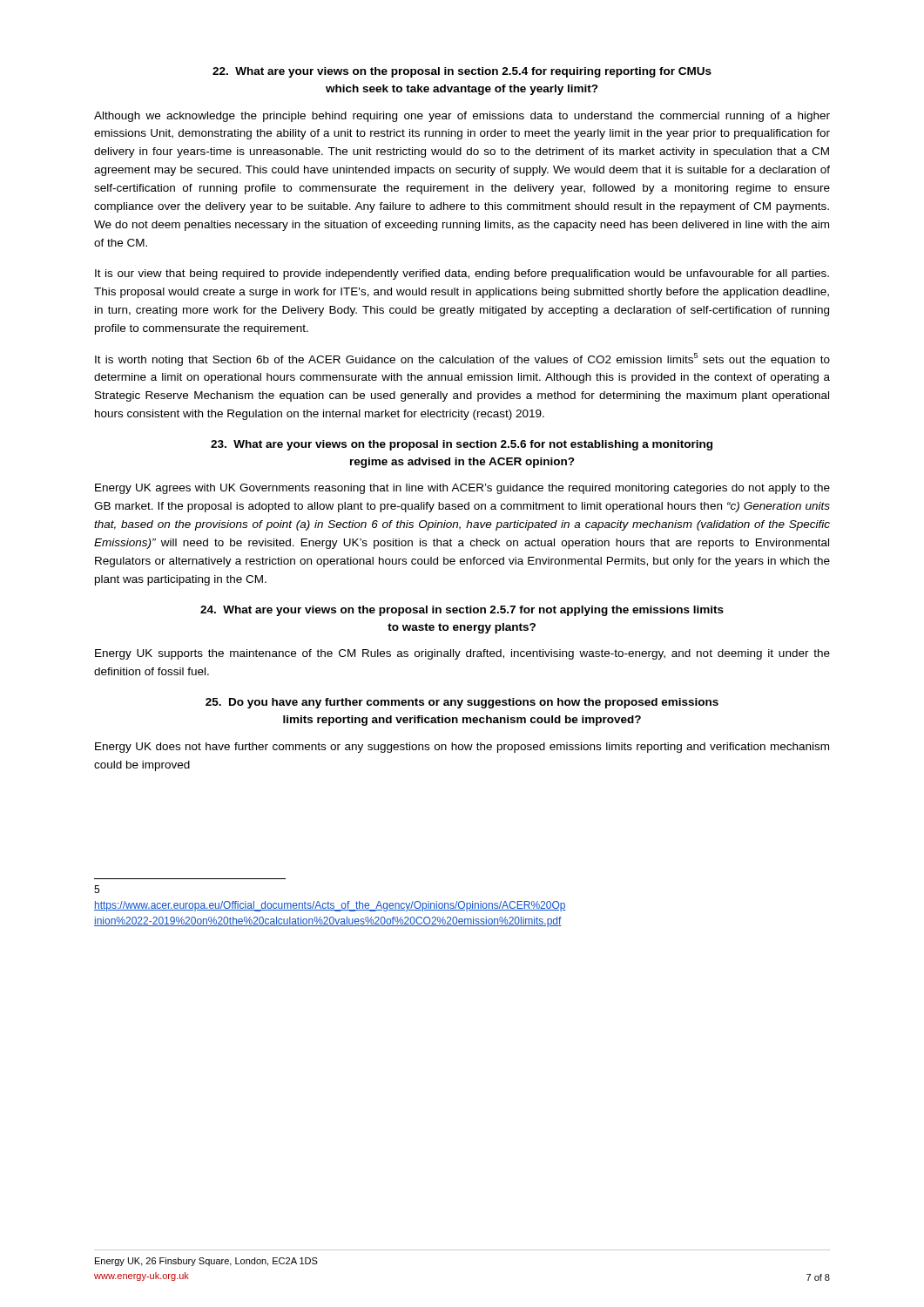Navigate to the passage starting "23. What are your views on the proposal"
The width and height of the screenshot is (924, 1307).
tap(462, 453)
